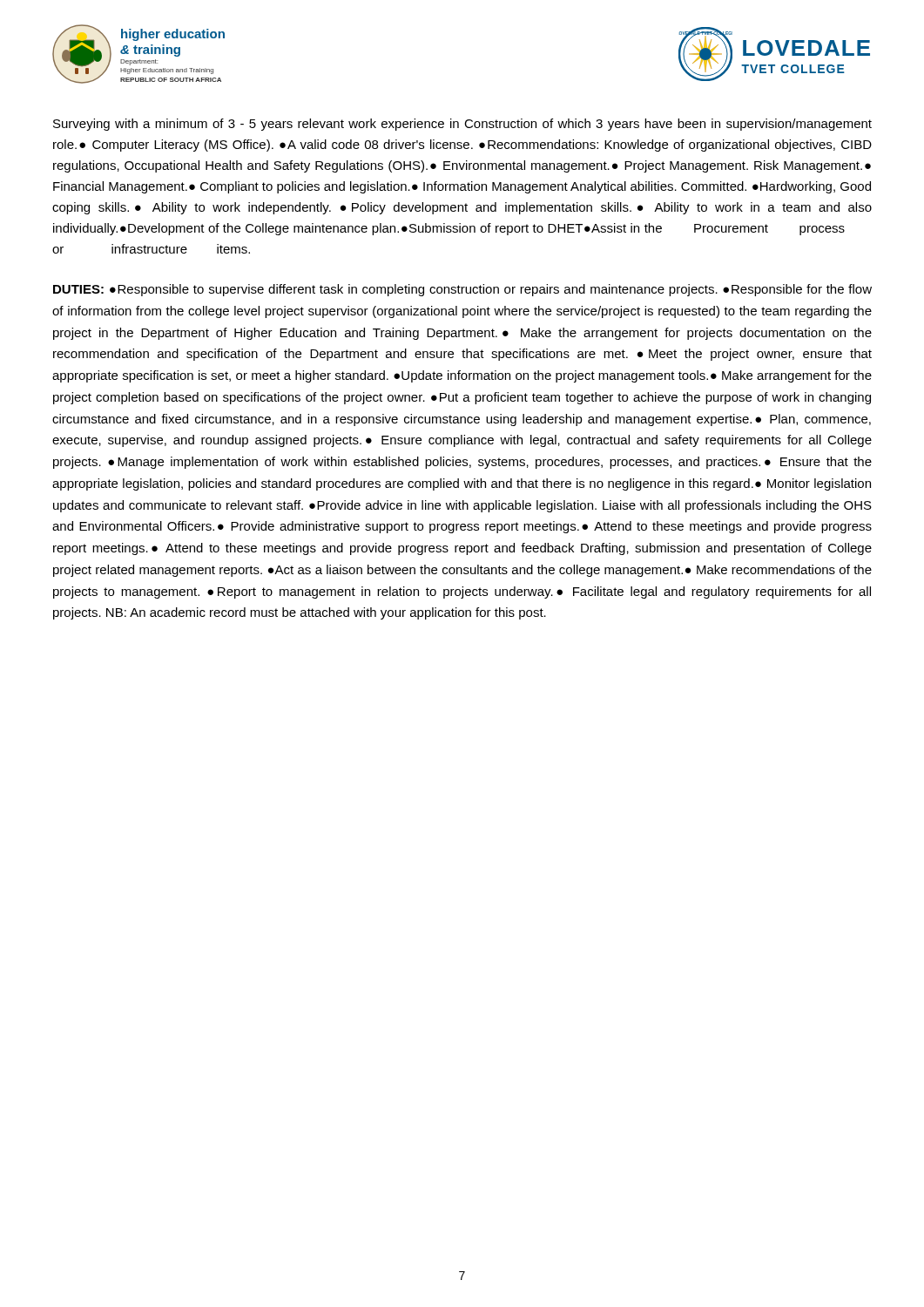The width and height of the screenshot is (924, 1307).
Task: Locate the block of text that opens with "DUTIES: ●Responsible to supervise"
Action: 462,451
